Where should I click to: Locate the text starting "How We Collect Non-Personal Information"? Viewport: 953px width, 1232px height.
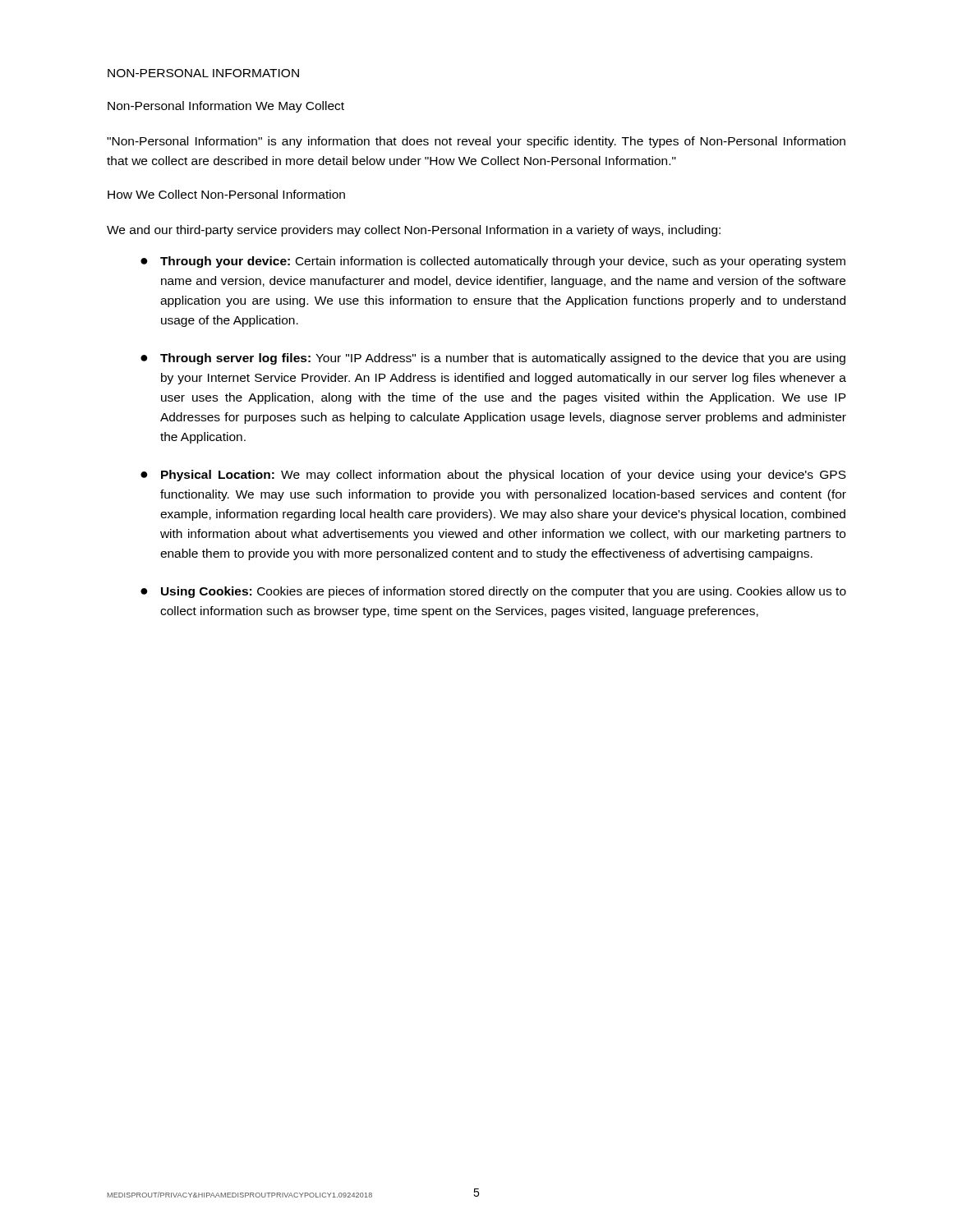coord(226,194)
